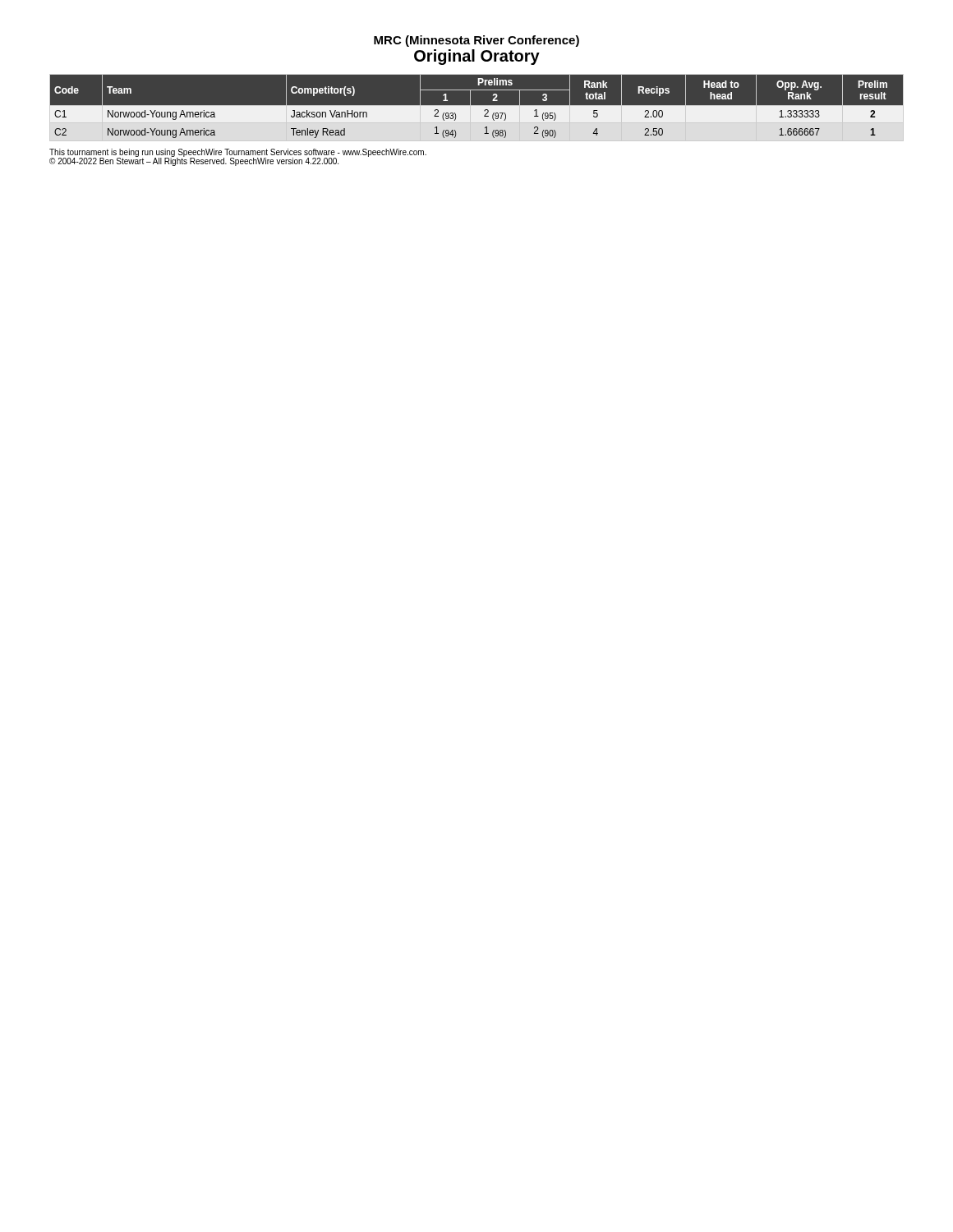
Task: Point to the element starting "MRC (Minnesota River Conference) Original Oratory"
Action: pyautogui.click(x=476, y=49)
